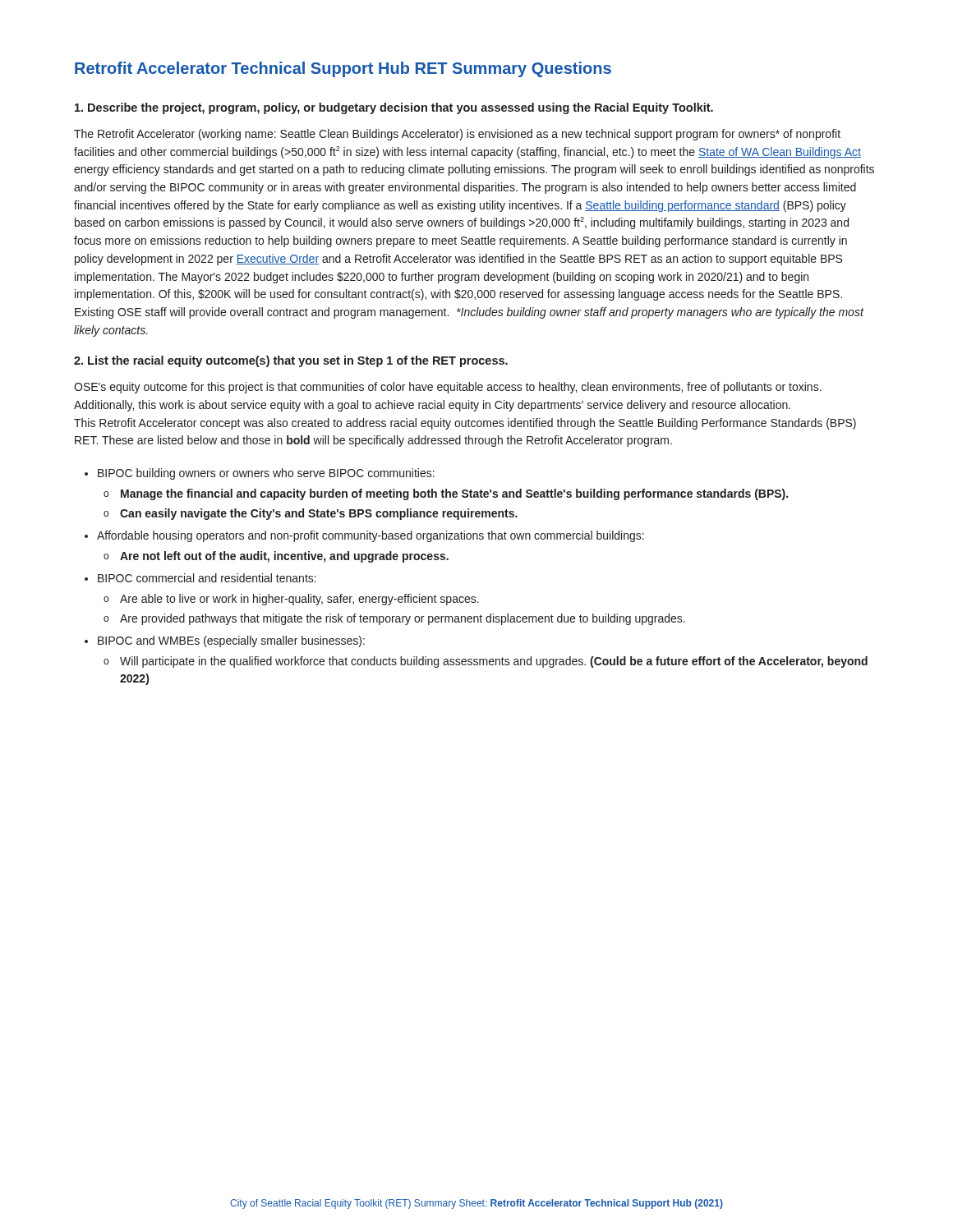Locate the region starting "BIPOC and WMBEs (especially smaller"
The height and width of the screenshot is (1232, 953).
pos(488,661)
